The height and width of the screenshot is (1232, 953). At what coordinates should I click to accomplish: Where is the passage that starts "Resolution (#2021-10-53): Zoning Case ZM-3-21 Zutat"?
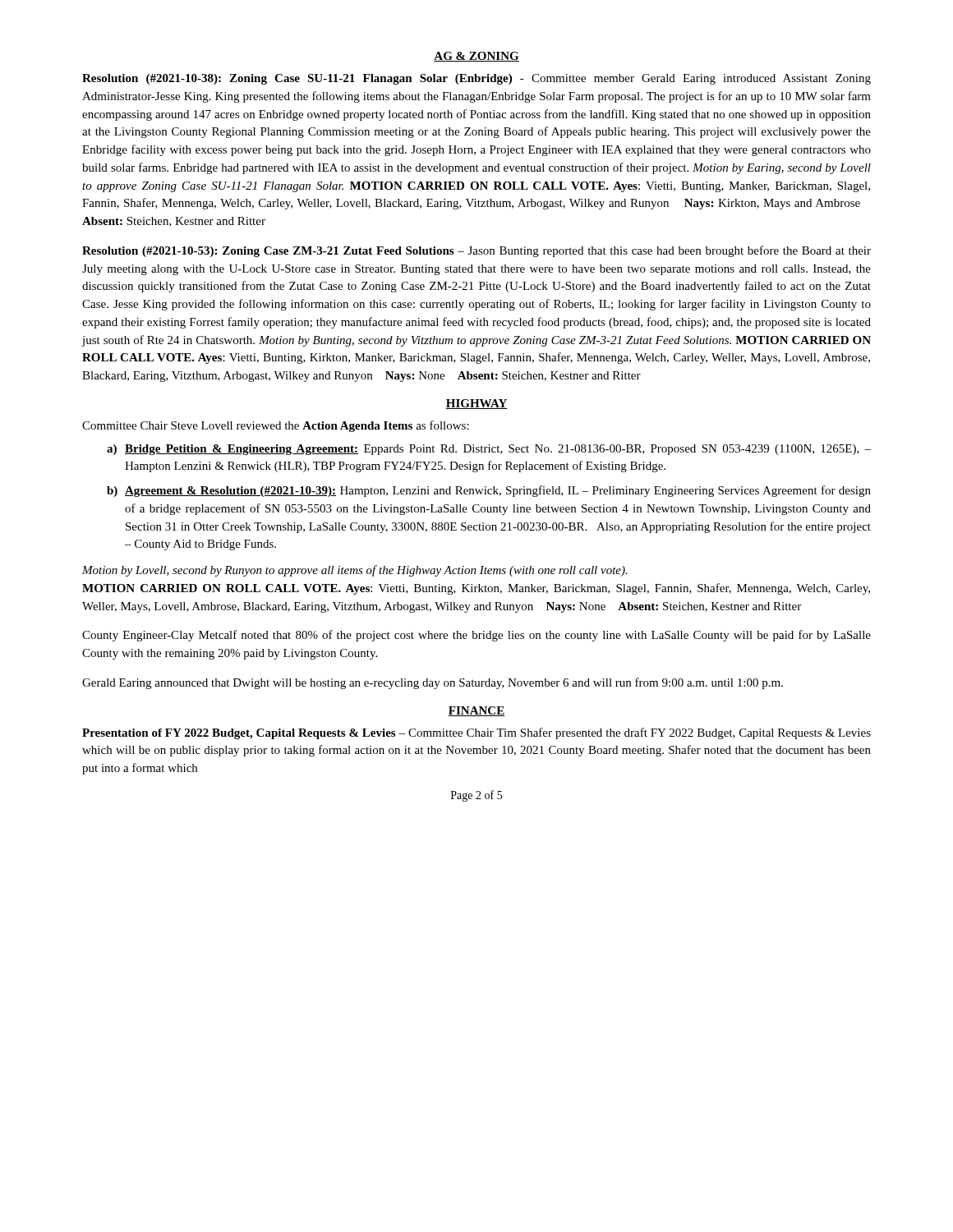coord(476,313)
